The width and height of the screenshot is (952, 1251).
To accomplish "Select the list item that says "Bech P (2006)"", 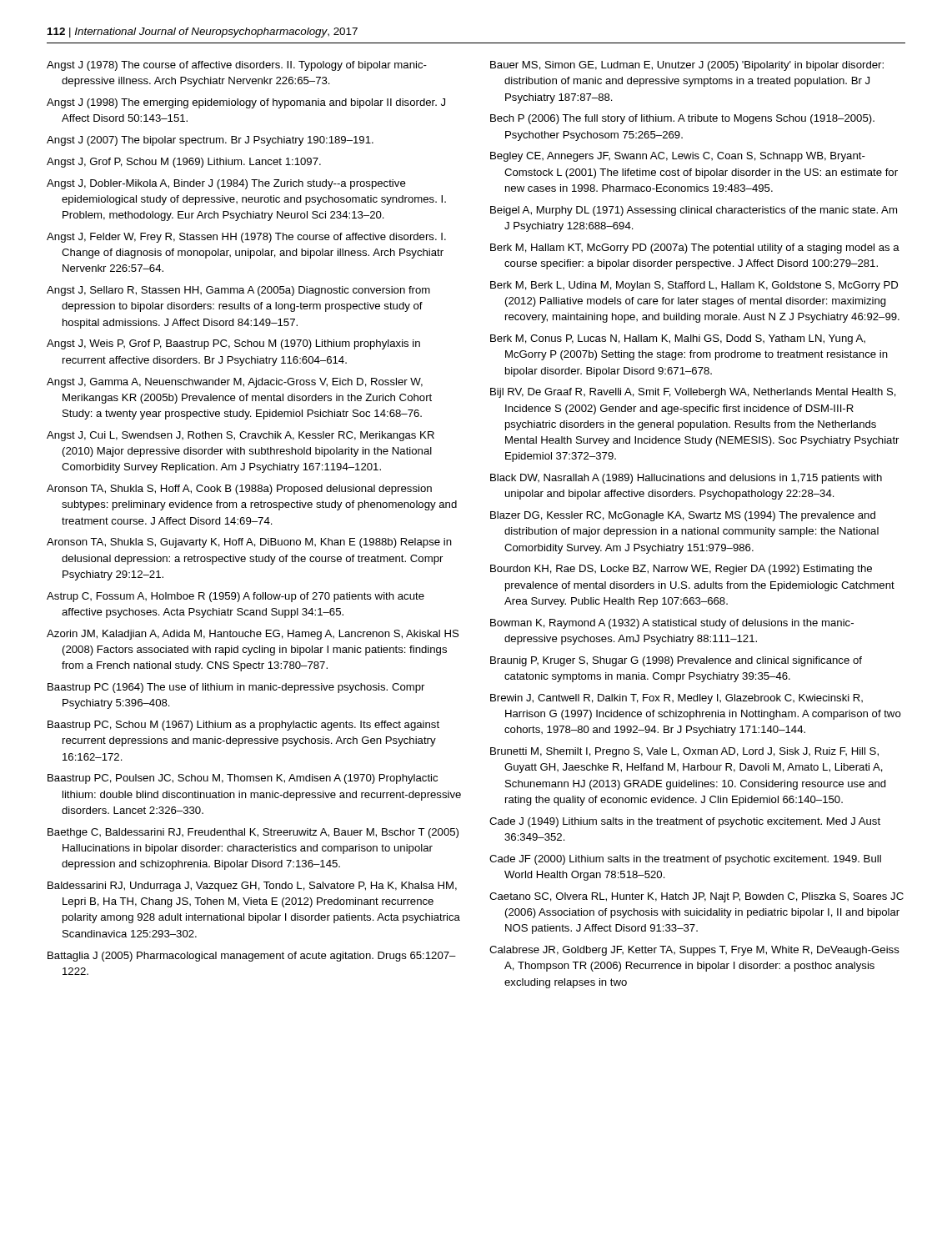I will point(682,126).
